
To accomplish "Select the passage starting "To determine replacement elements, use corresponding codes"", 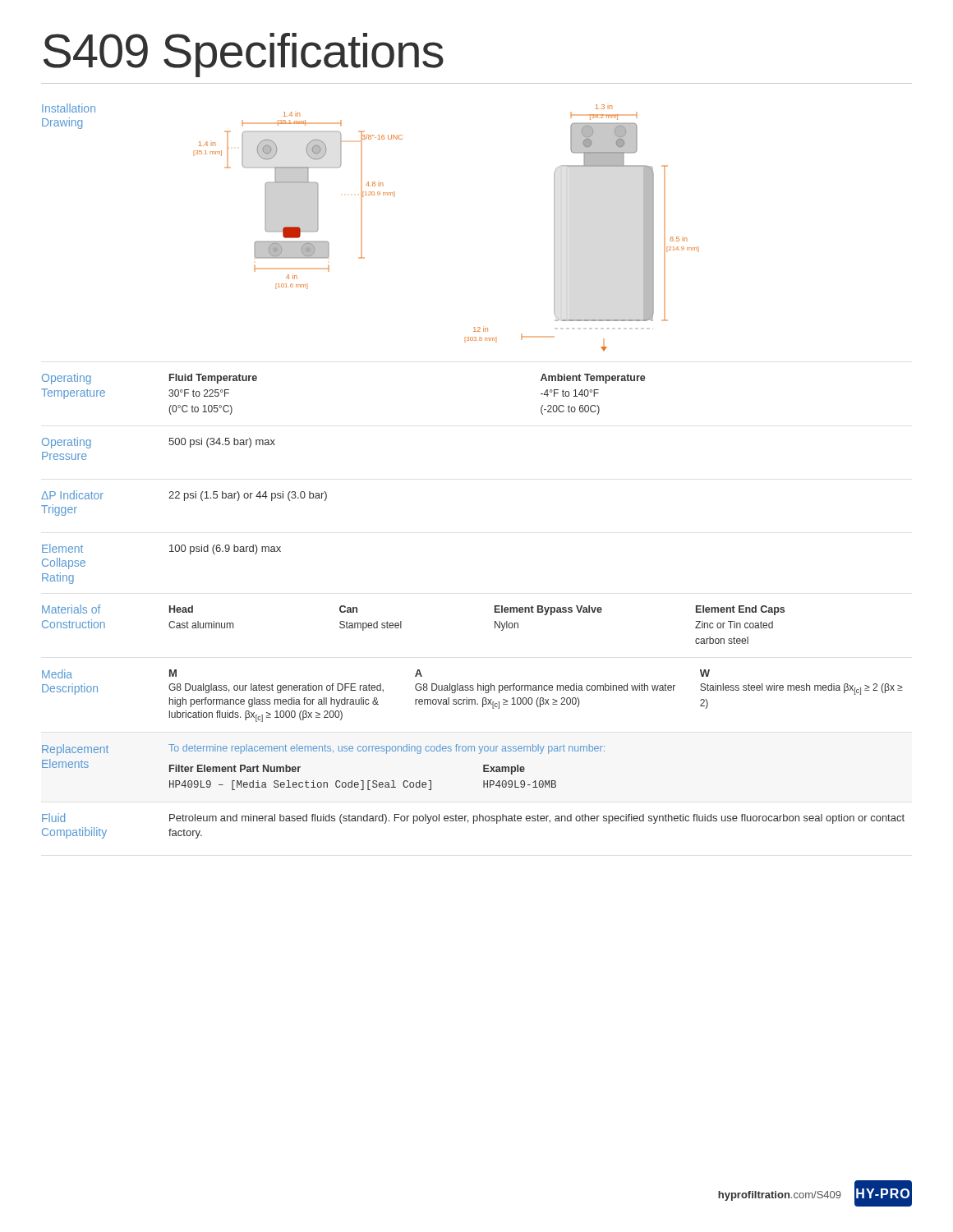I will 387,749.
